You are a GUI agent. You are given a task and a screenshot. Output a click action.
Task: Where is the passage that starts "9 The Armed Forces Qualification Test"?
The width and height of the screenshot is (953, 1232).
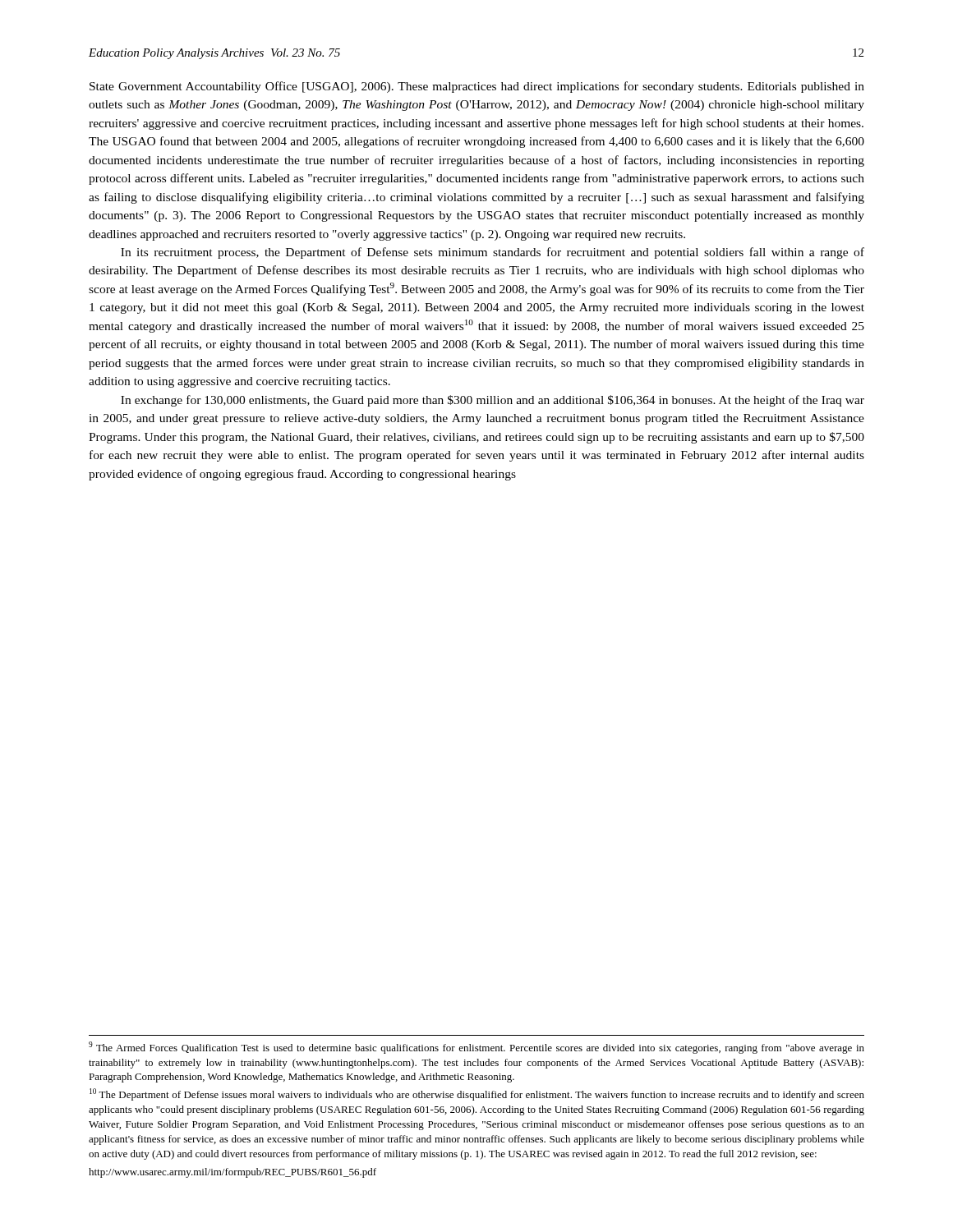476,1062
